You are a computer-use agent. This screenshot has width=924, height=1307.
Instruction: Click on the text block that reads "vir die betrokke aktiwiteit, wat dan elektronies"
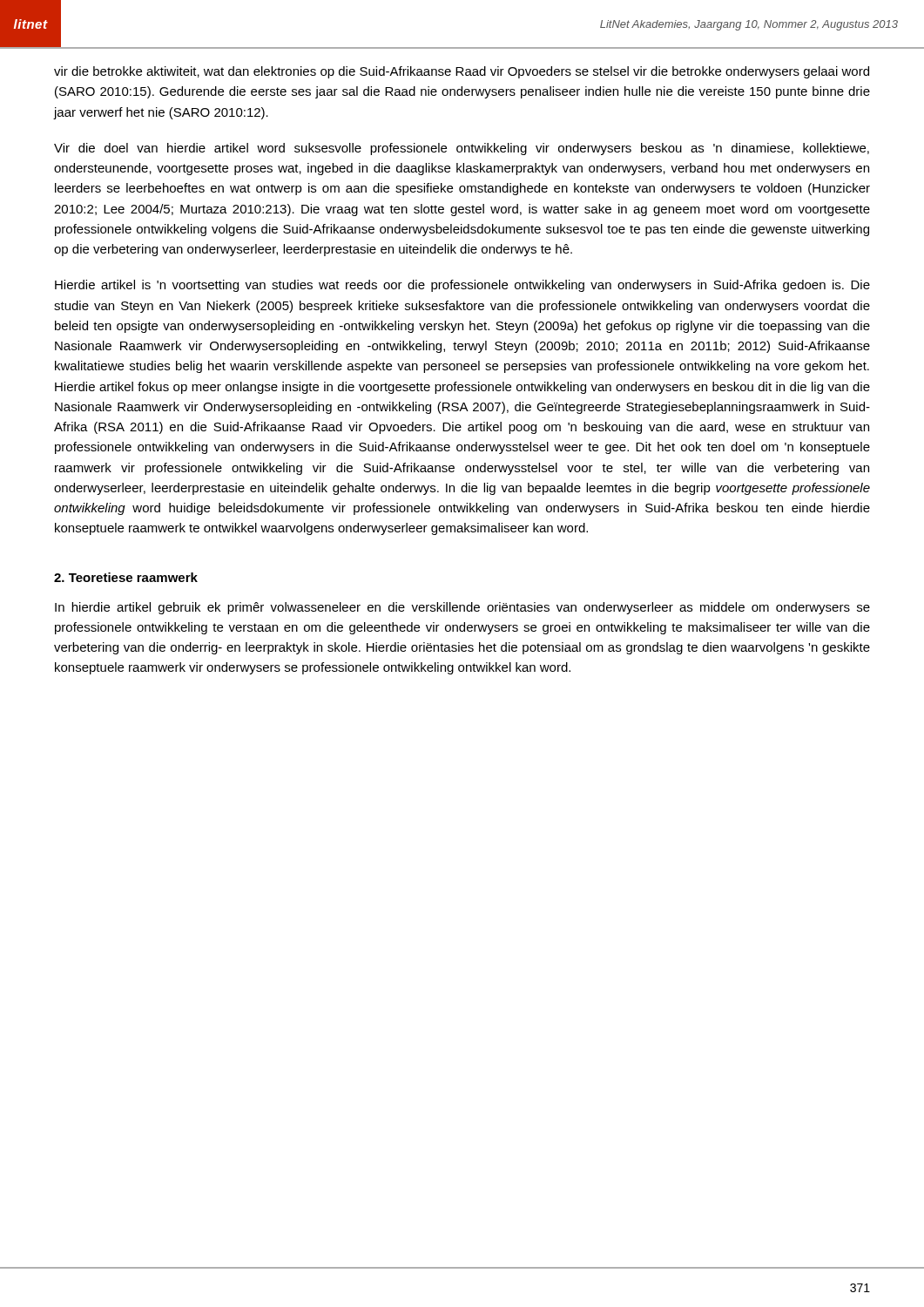(462, 91)
